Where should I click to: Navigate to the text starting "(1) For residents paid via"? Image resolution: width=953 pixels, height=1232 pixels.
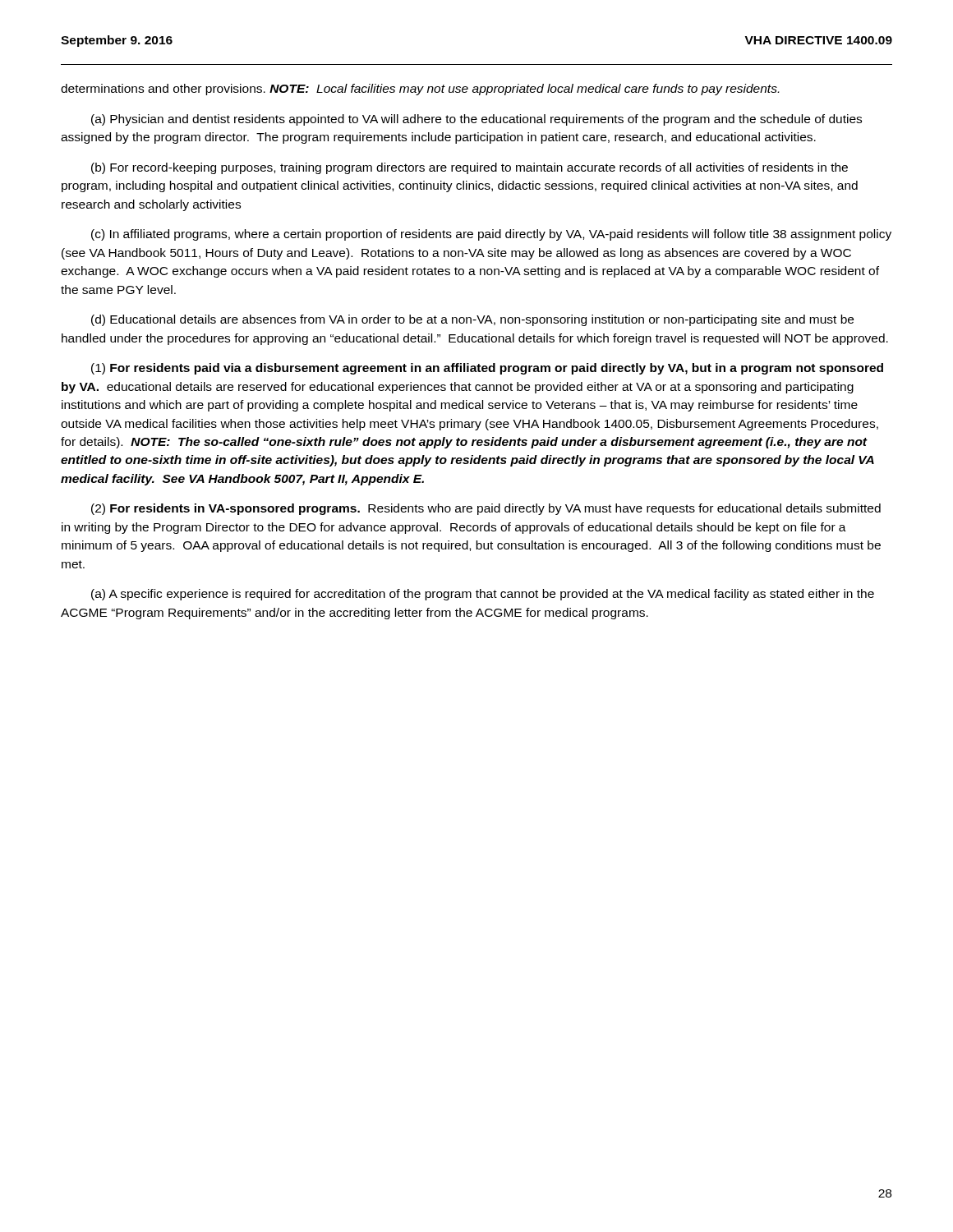pos(472,423)
